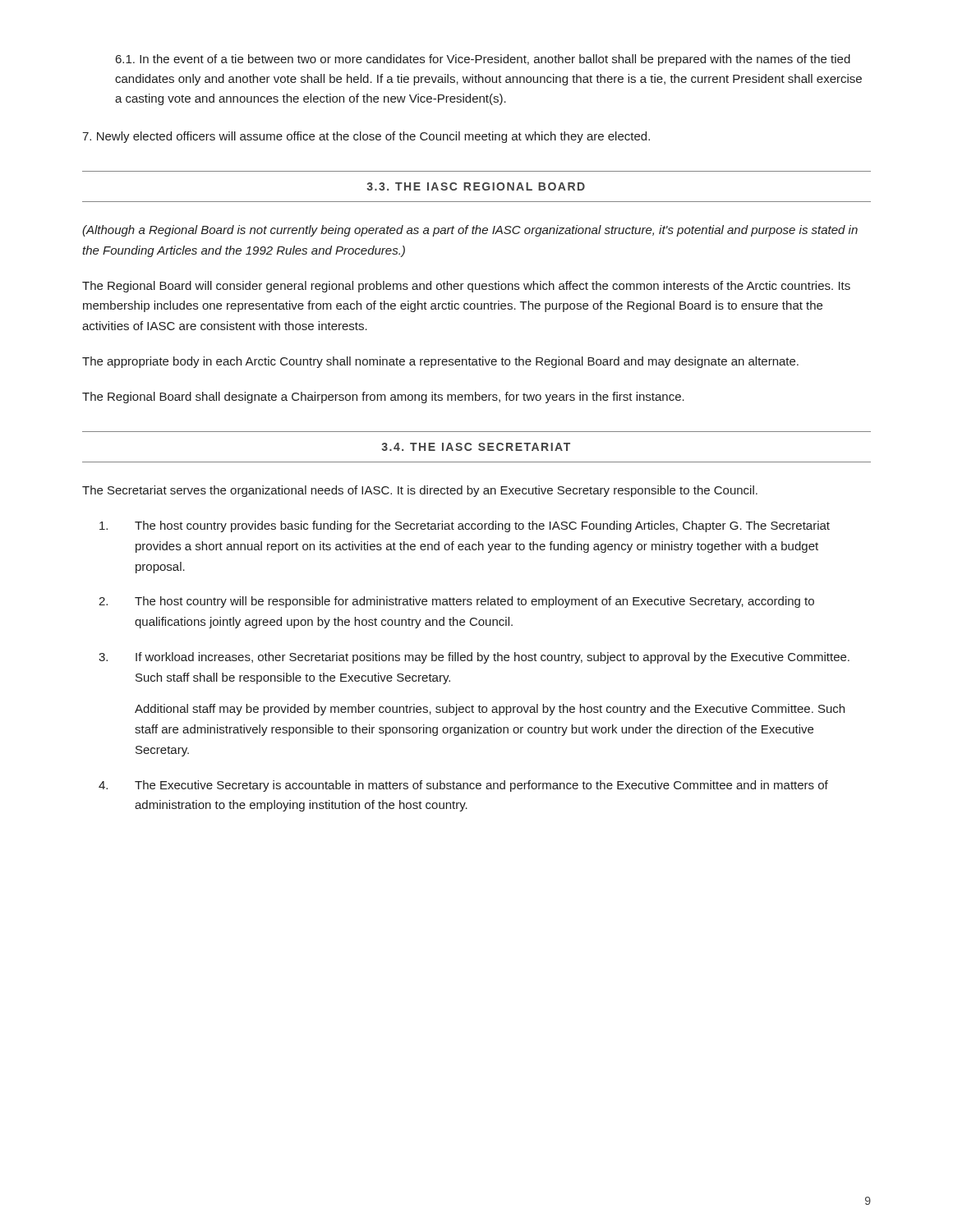Locate the text block that reads "The Regional Board shall designate a"

click(384, 396)
